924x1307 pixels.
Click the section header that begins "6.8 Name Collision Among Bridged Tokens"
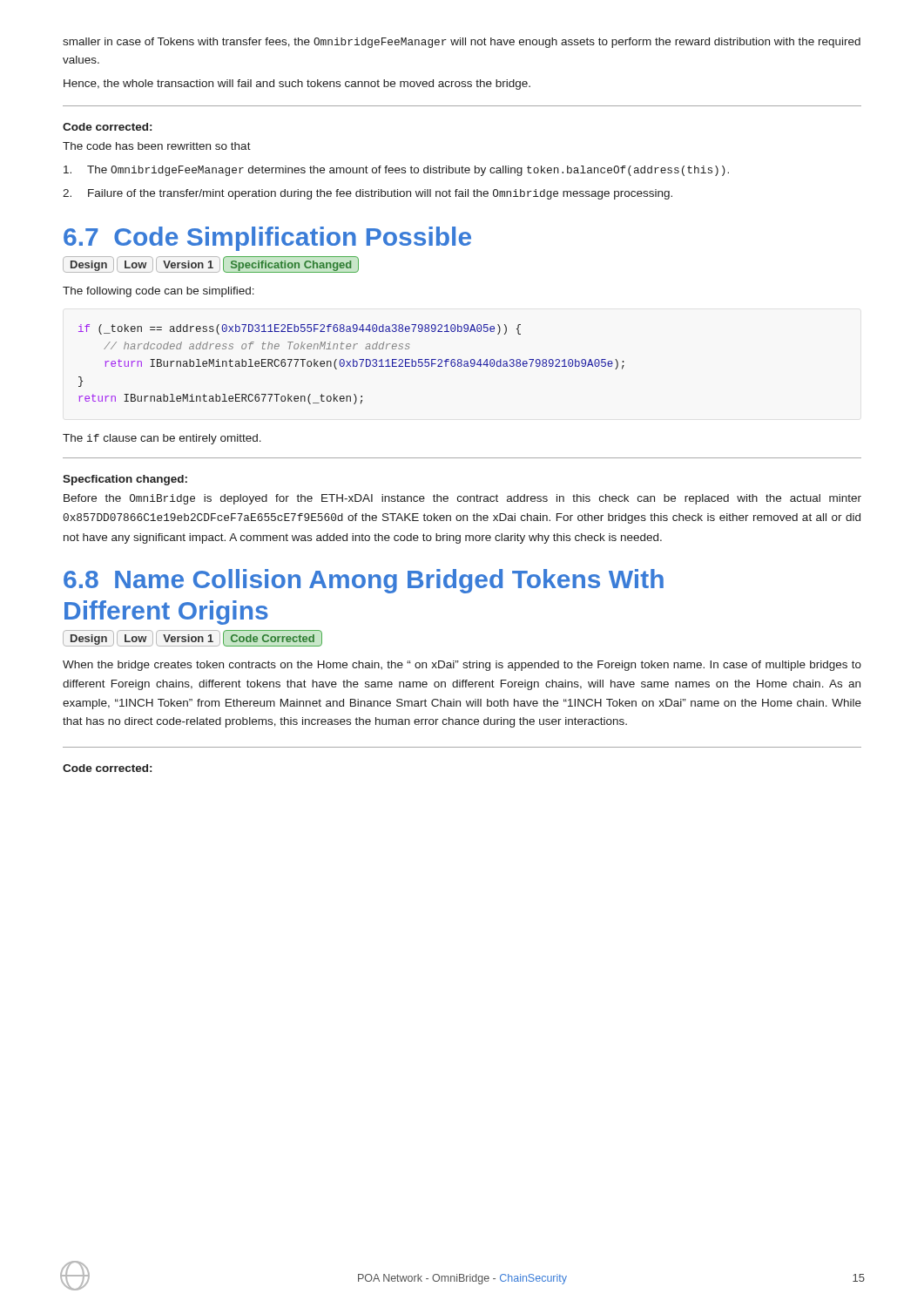[364, 595]
